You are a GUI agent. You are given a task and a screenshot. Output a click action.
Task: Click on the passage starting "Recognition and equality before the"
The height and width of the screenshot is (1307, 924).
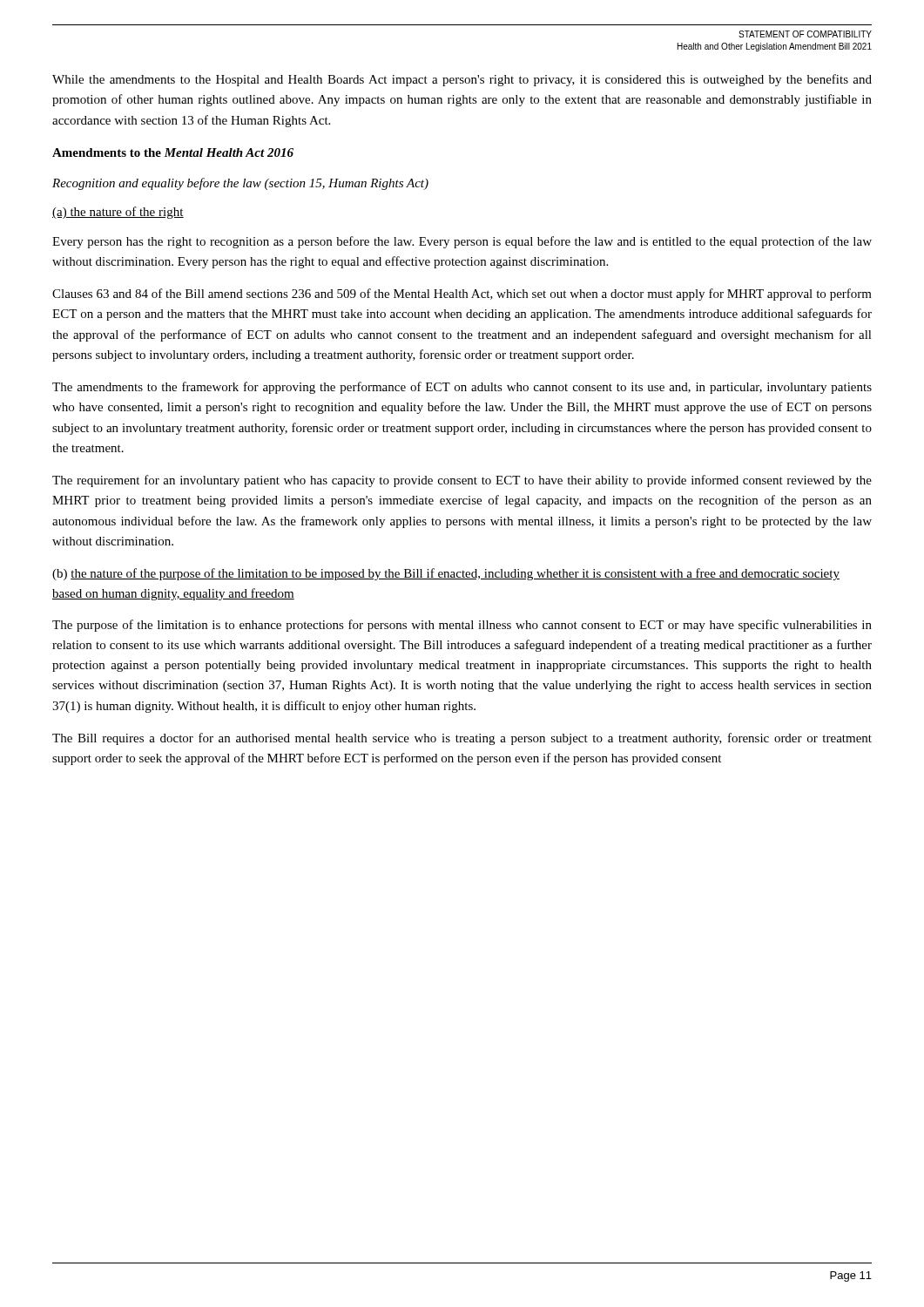240,183
